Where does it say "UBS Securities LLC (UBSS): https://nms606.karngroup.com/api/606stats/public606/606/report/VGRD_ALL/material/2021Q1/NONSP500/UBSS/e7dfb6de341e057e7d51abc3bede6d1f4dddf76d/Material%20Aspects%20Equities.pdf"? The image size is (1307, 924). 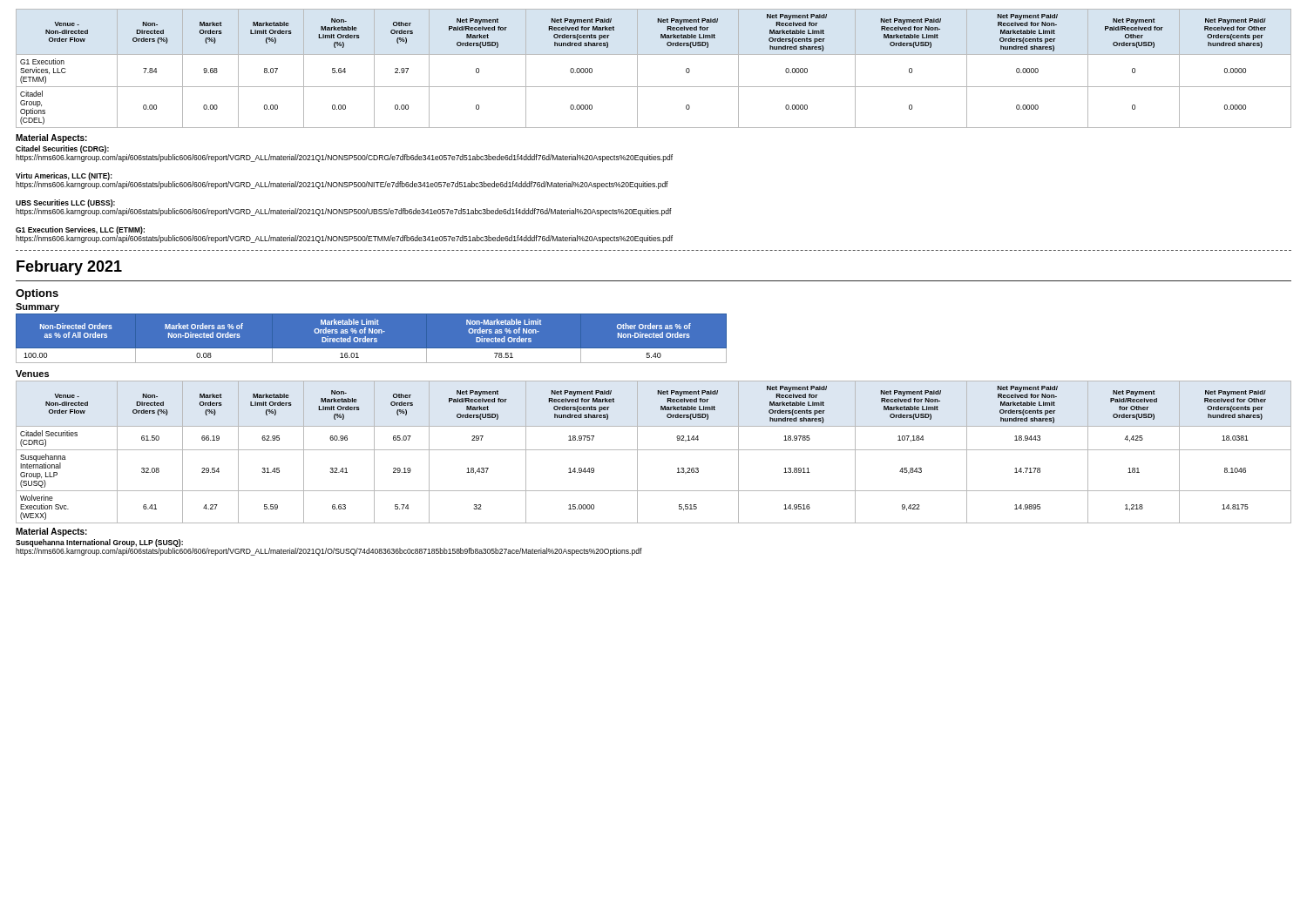pyautogui.click(x=343, y=207)
